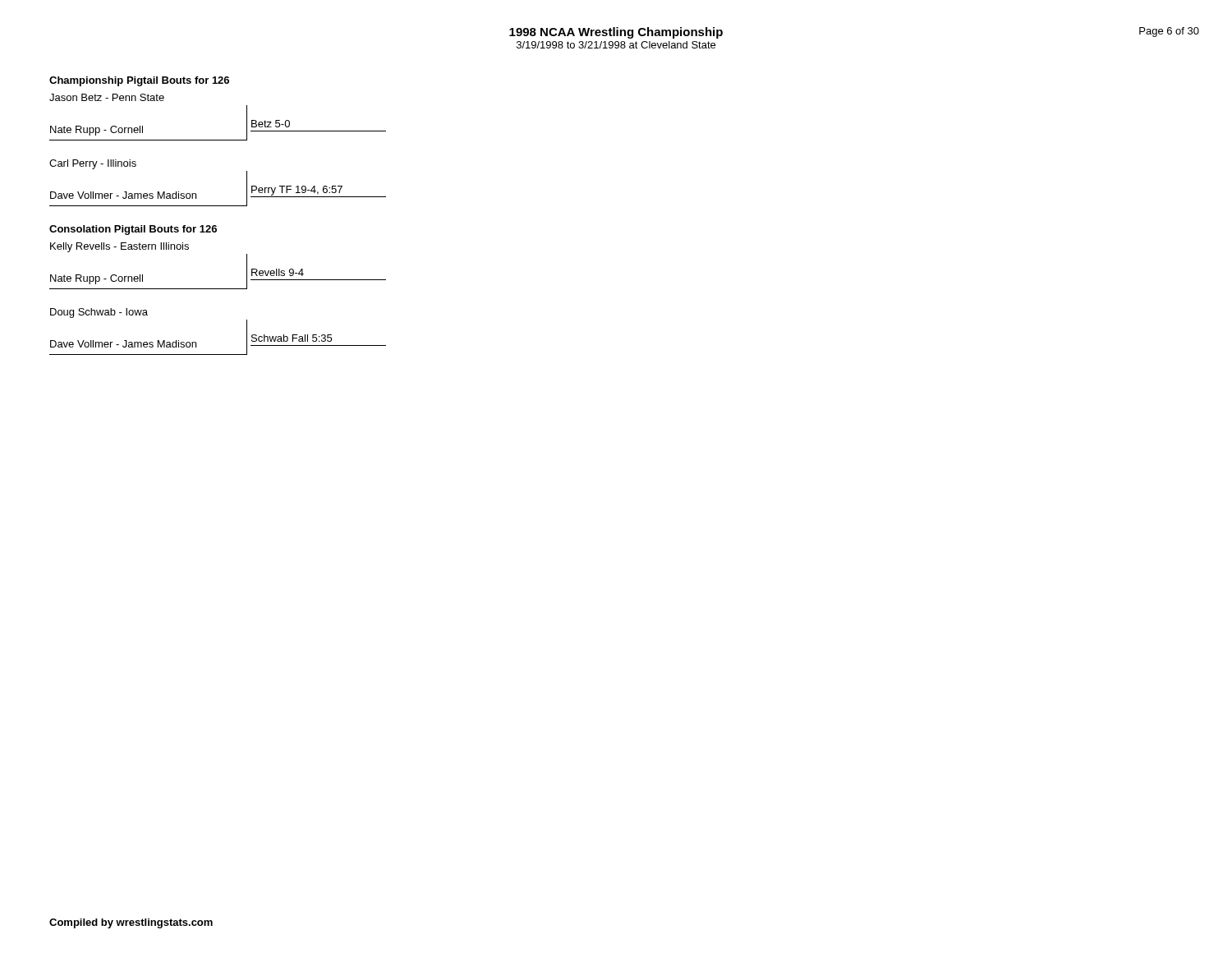Where does it say "Schwab Fall 5:35"?

click(291, 338)
